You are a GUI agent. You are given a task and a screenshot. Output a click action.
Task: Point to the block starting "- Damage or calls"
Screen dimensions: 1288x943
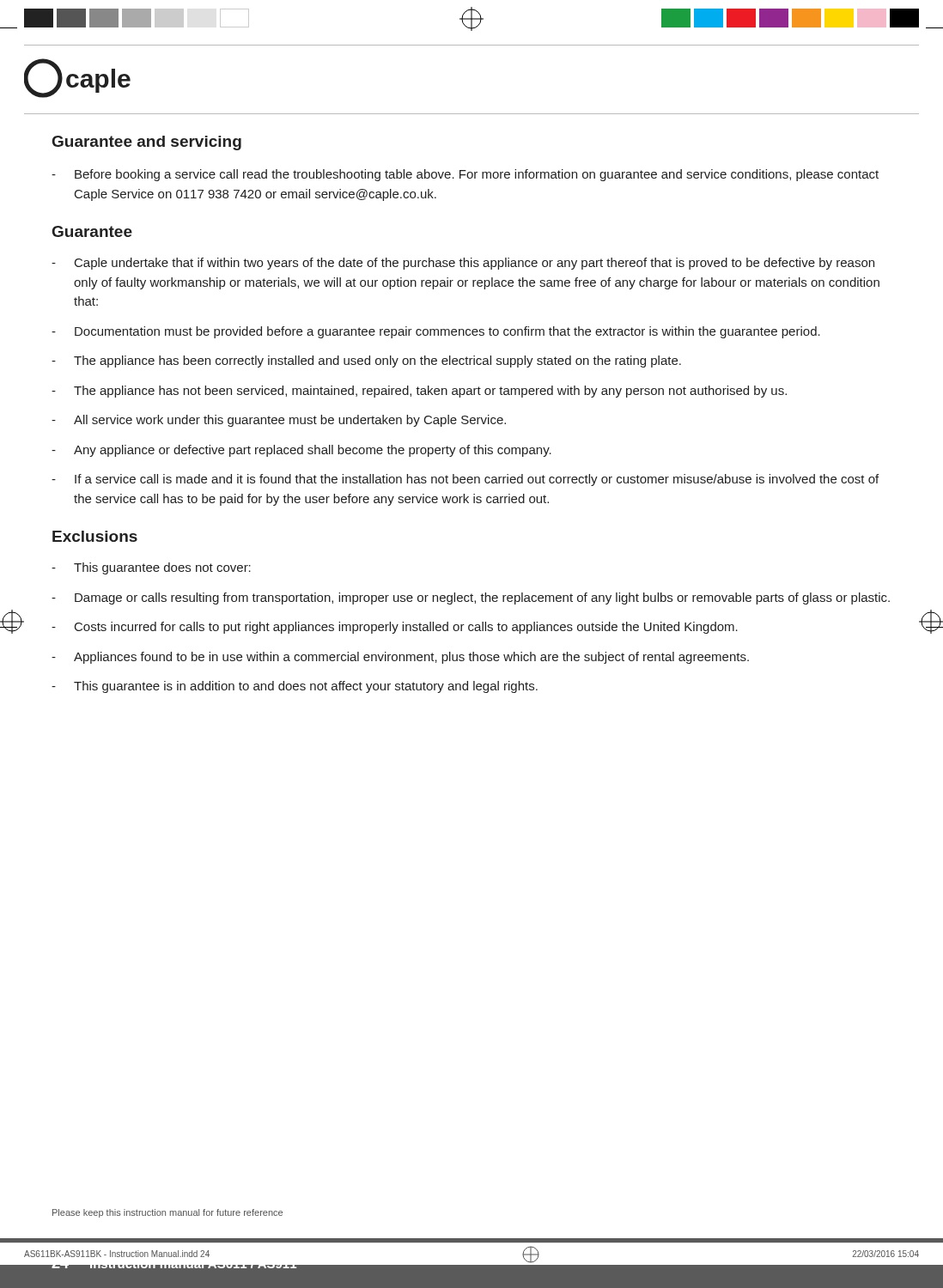tap(472, 597)
